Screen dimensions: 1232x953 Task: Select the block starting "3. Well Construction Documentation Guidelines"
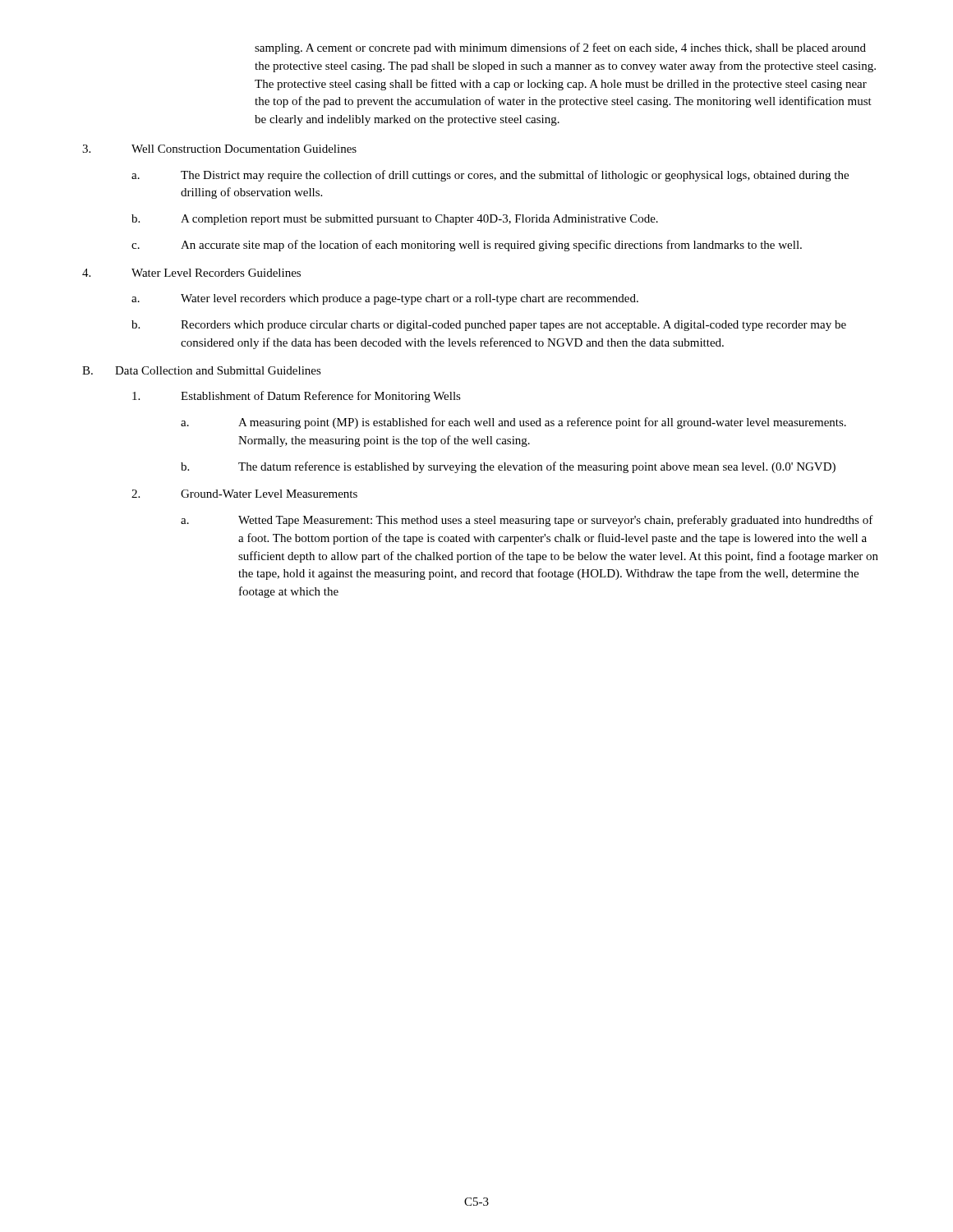pos(219,149)
